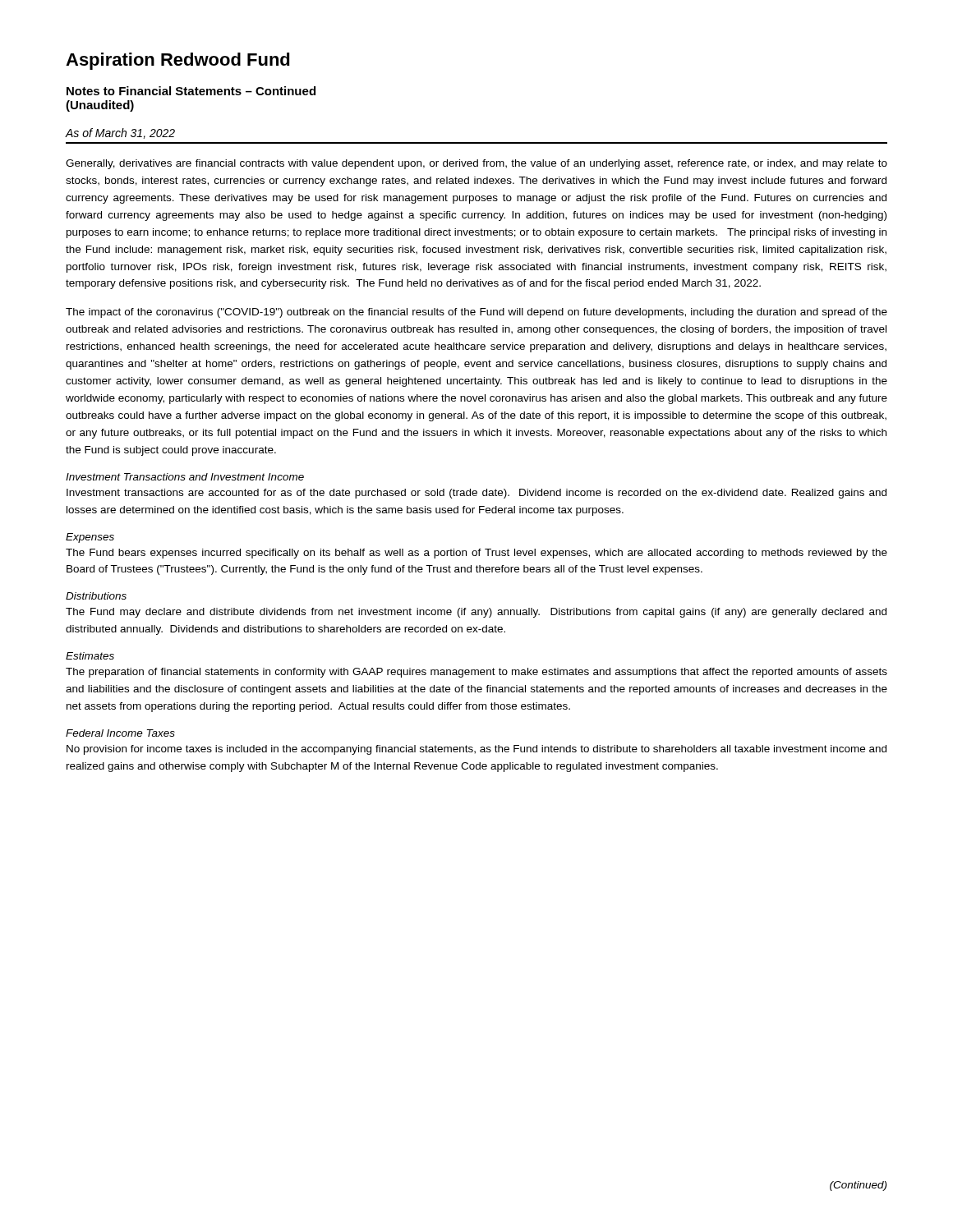
Task: Point to the block beginning "Generally, derivatives are financial"
Action: click(x=476, y=223)
